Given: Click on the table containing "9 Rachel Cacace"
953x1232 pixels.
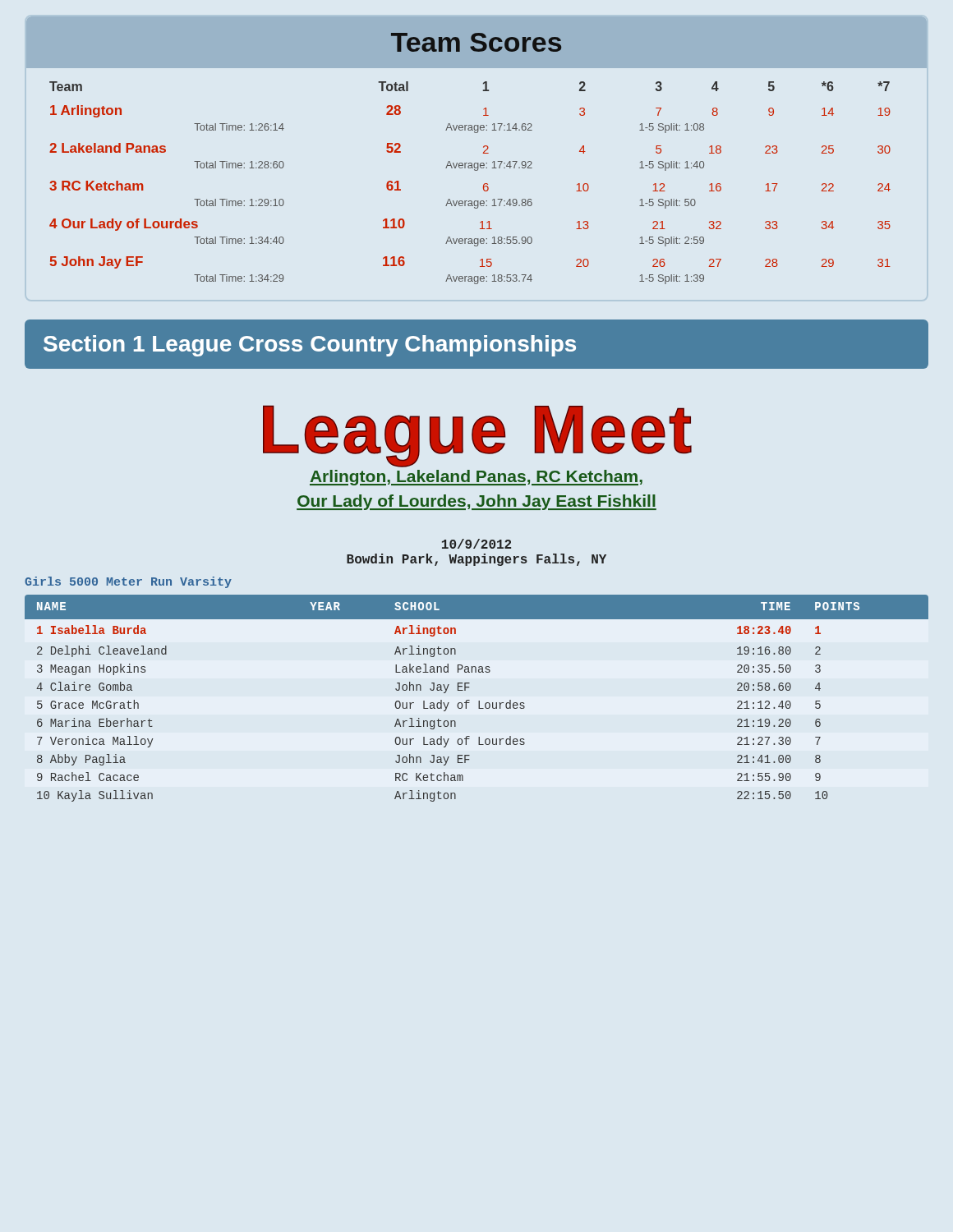Looking at the screenshot, I should point(476,700).
